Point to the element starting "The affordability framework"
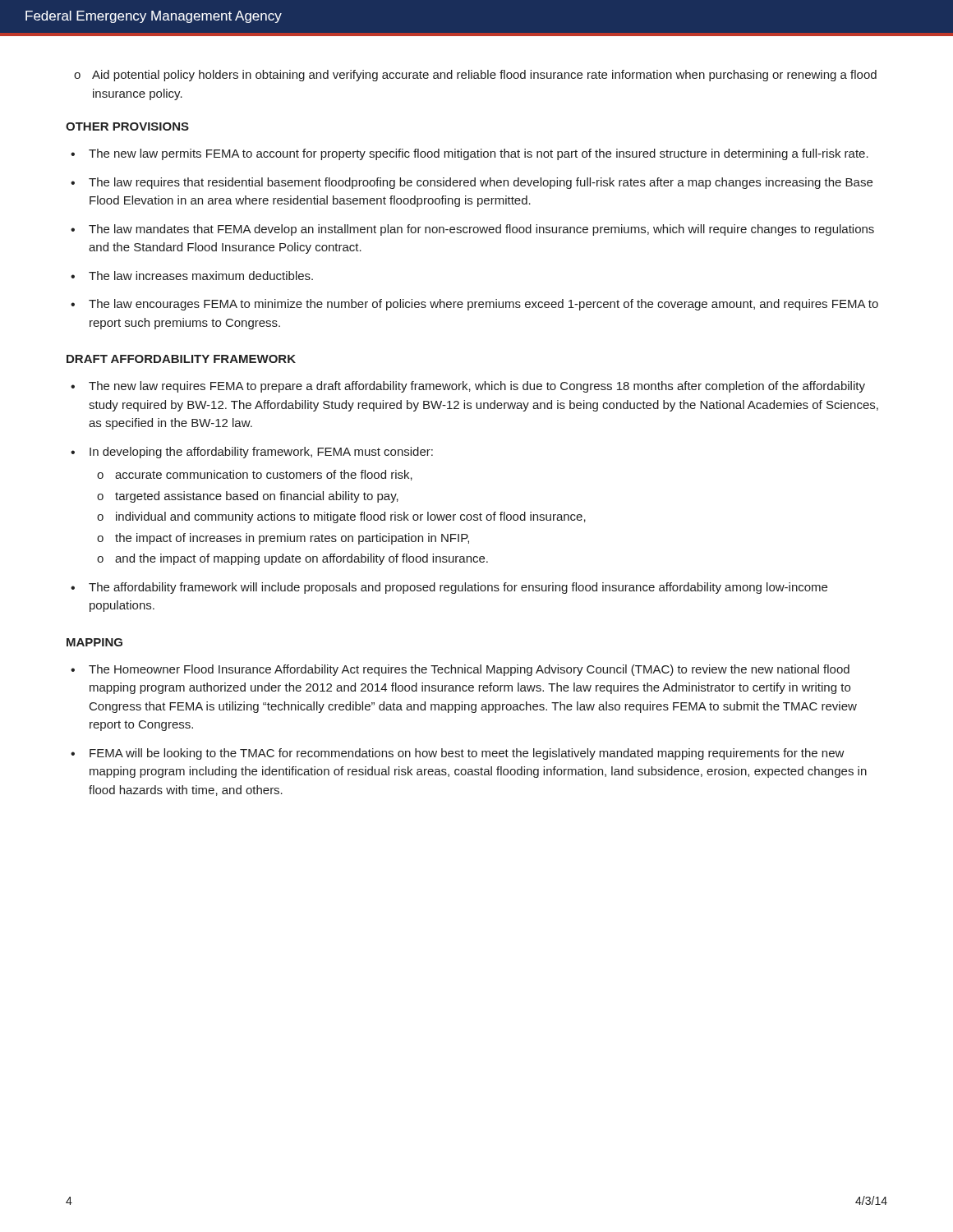 tap(476, 596)
